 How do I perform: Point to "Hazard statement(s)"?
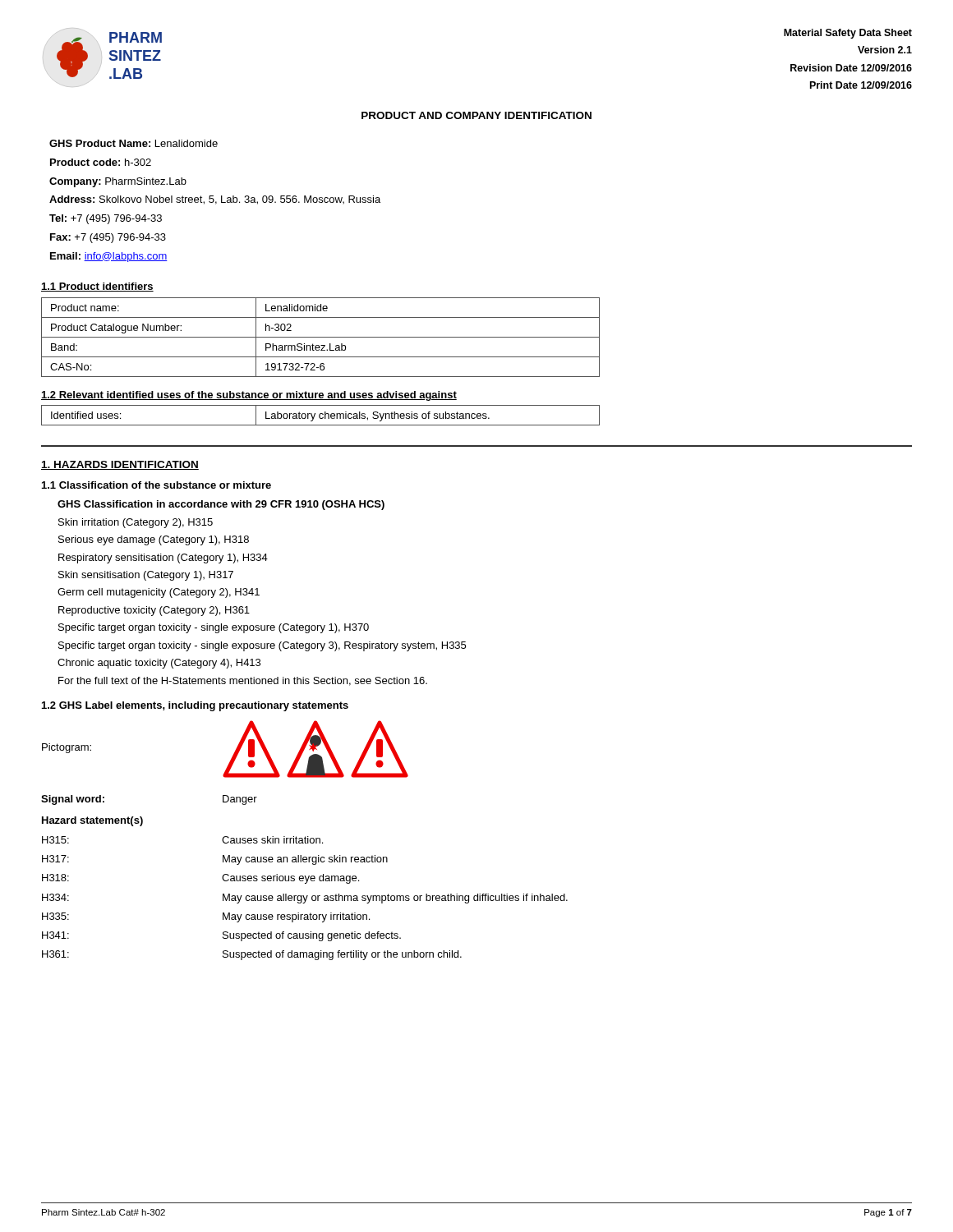click(x=92, y=820)
